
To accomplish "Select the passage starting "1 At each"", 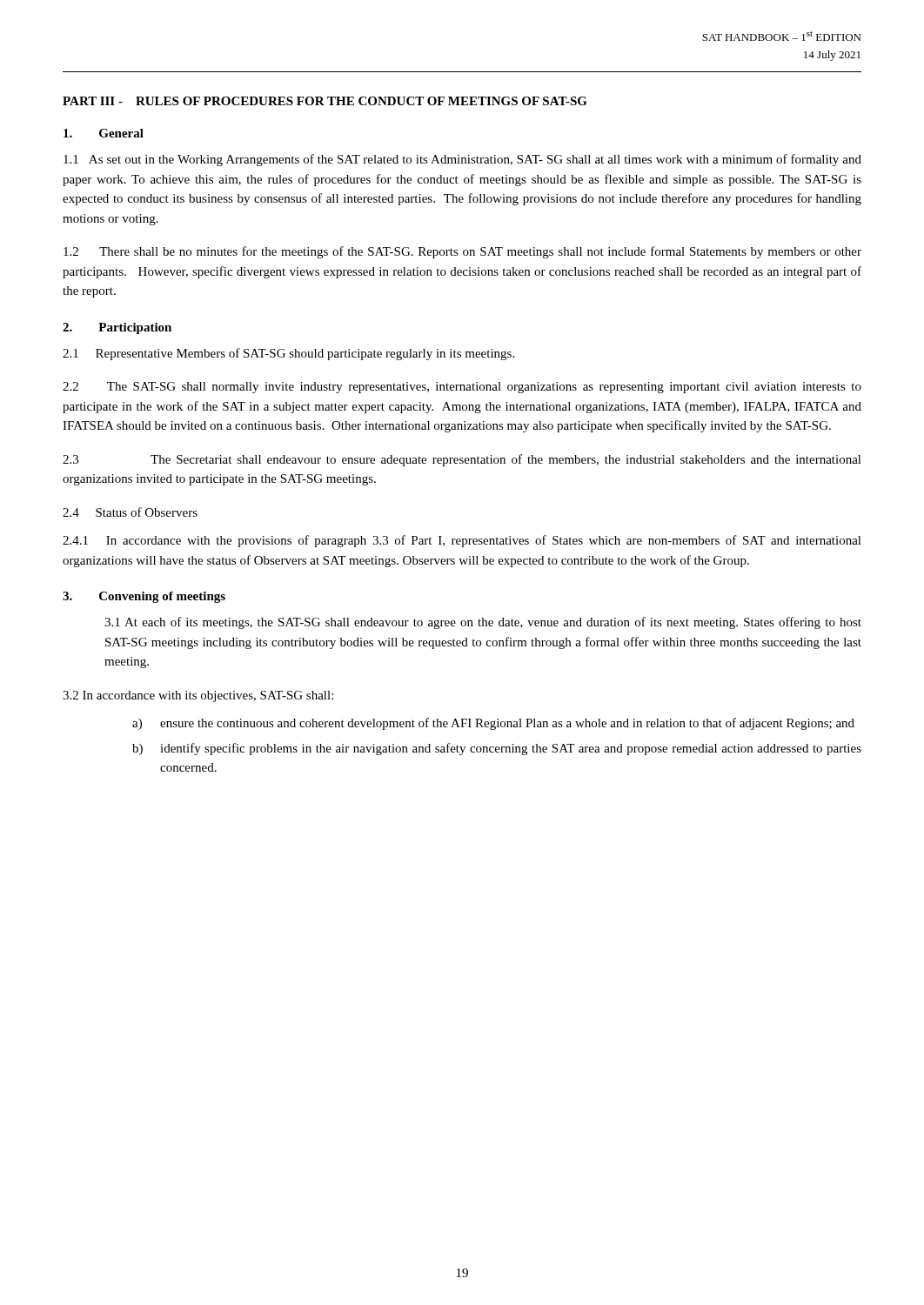I will (x=483, y=642).
